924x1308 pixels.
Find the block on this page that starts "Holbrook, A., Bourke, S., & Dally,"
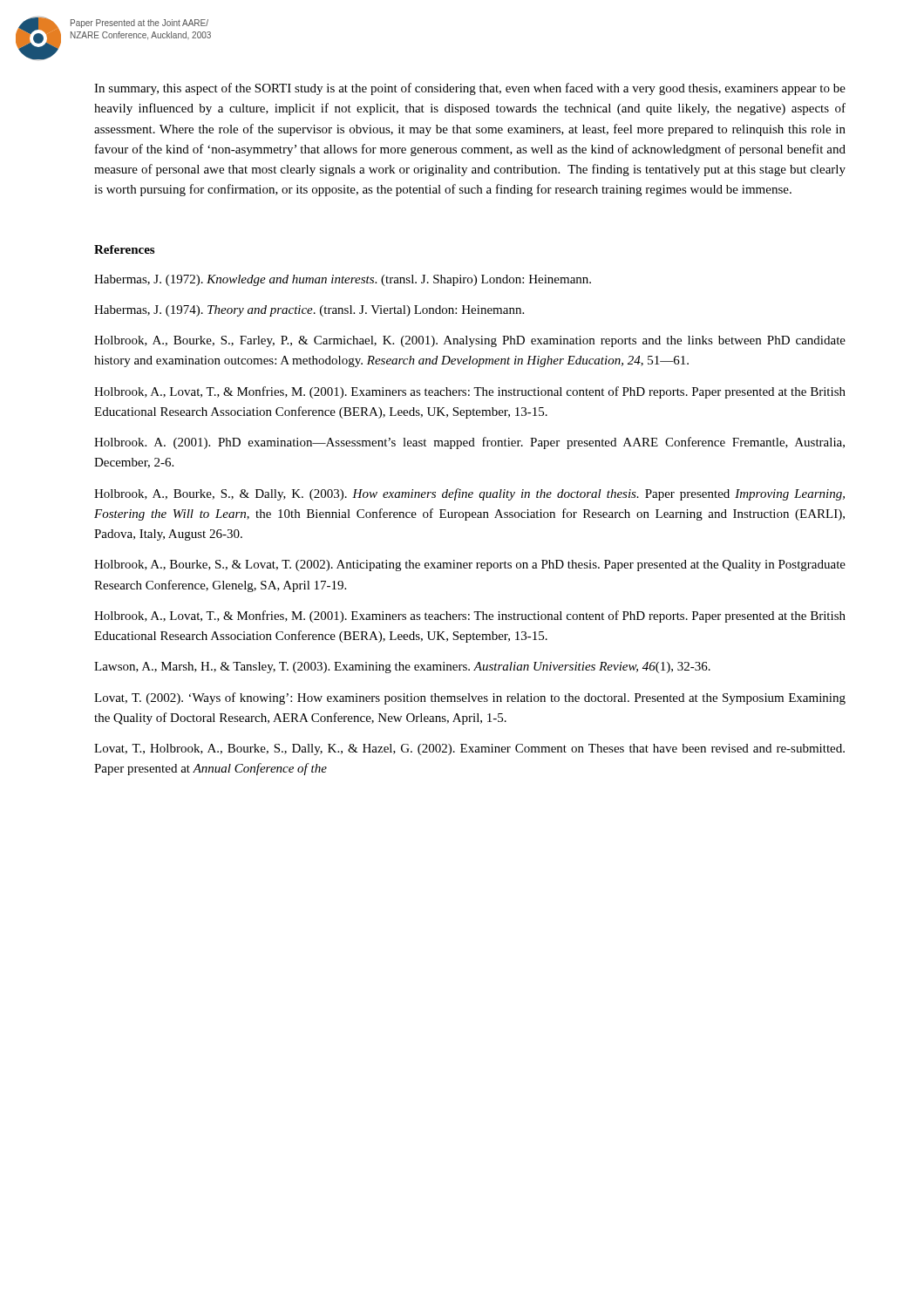(x=470, y=513)
